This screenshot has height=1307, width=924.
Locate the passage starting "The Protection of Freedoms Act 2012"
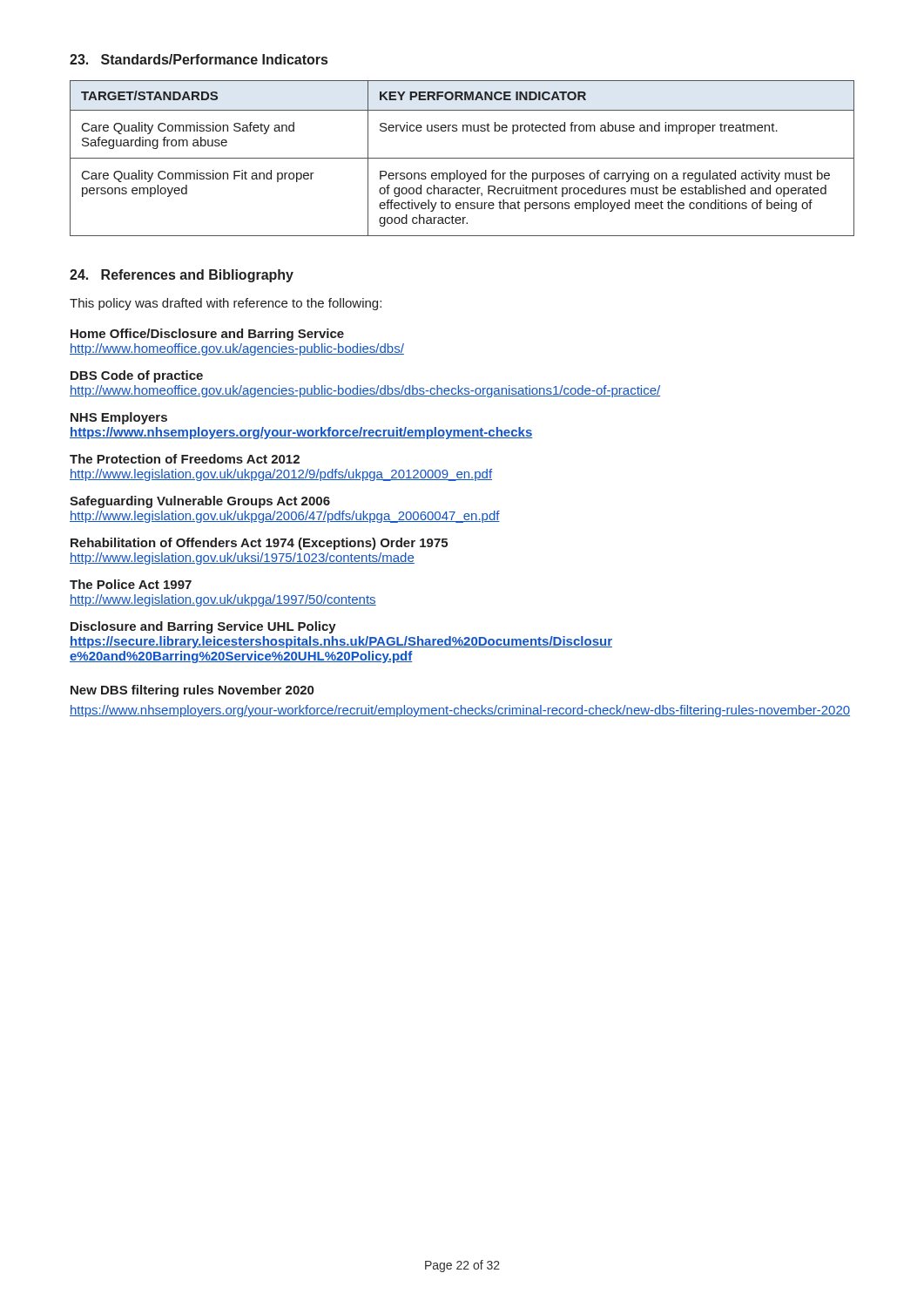[x=462, y=466]
